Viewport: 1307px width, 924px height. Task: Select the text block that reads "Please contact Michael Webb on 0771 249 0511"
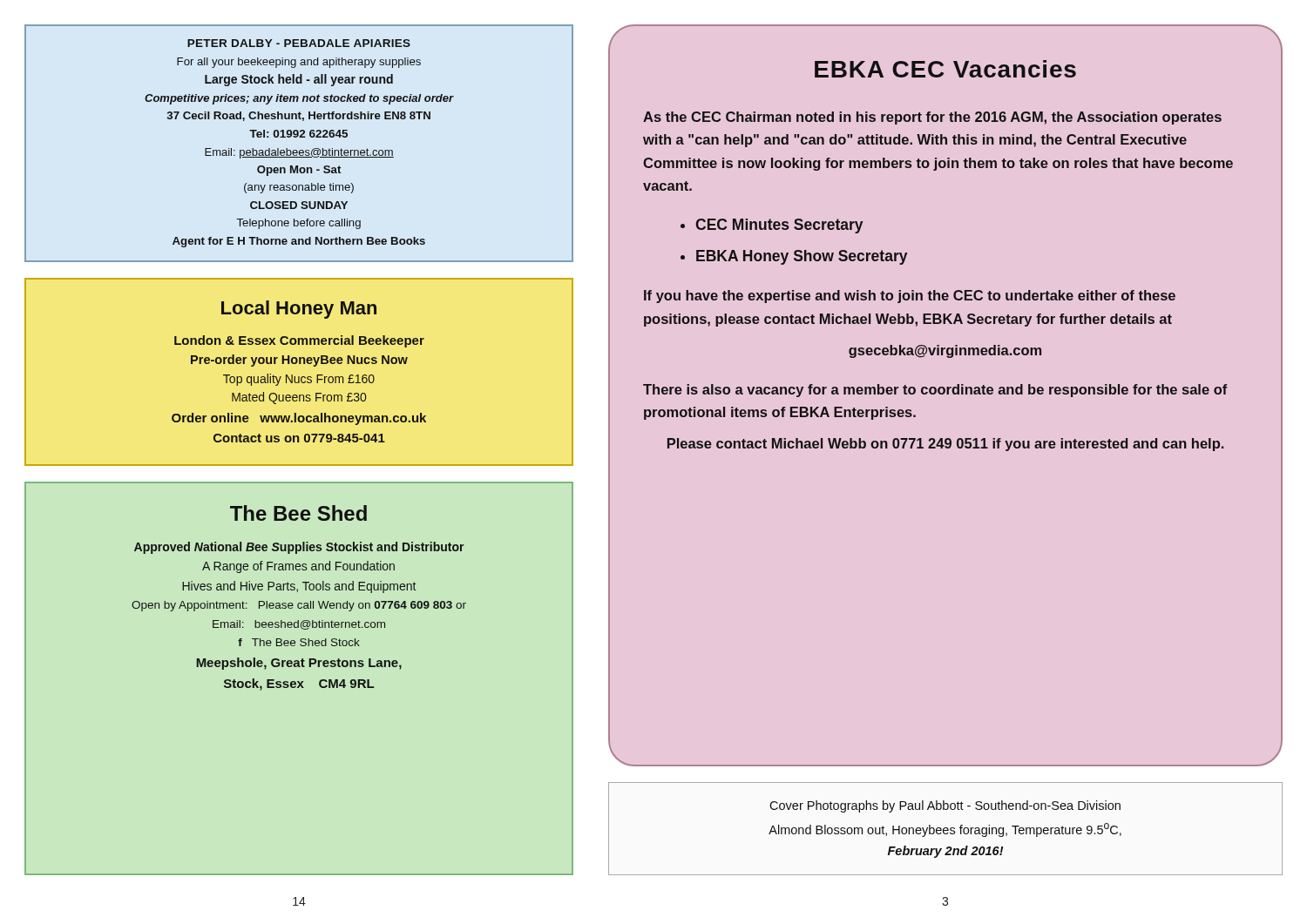[945, 444]
